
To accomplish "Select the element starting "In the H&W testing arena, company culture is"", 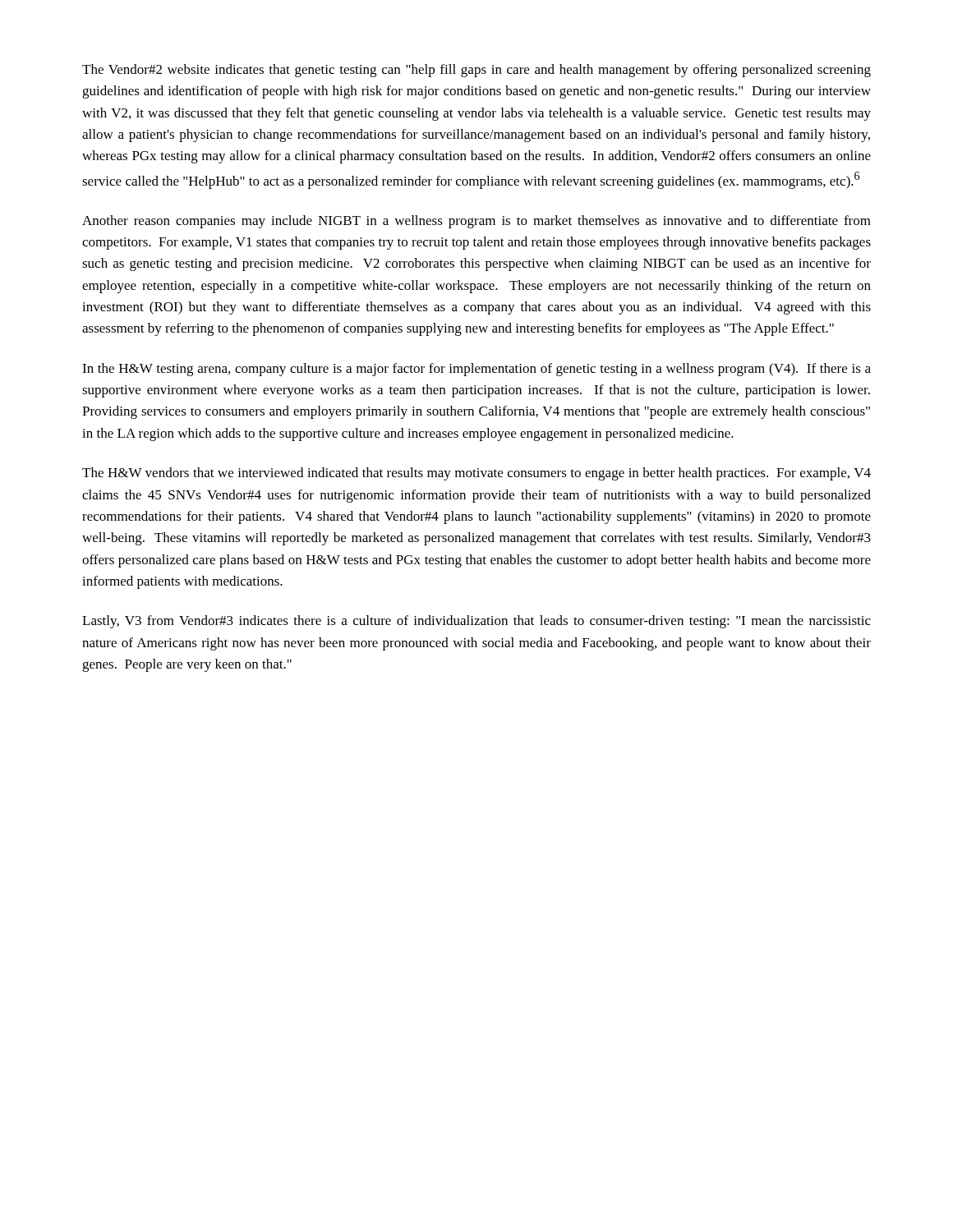I will tap(476, 401).
